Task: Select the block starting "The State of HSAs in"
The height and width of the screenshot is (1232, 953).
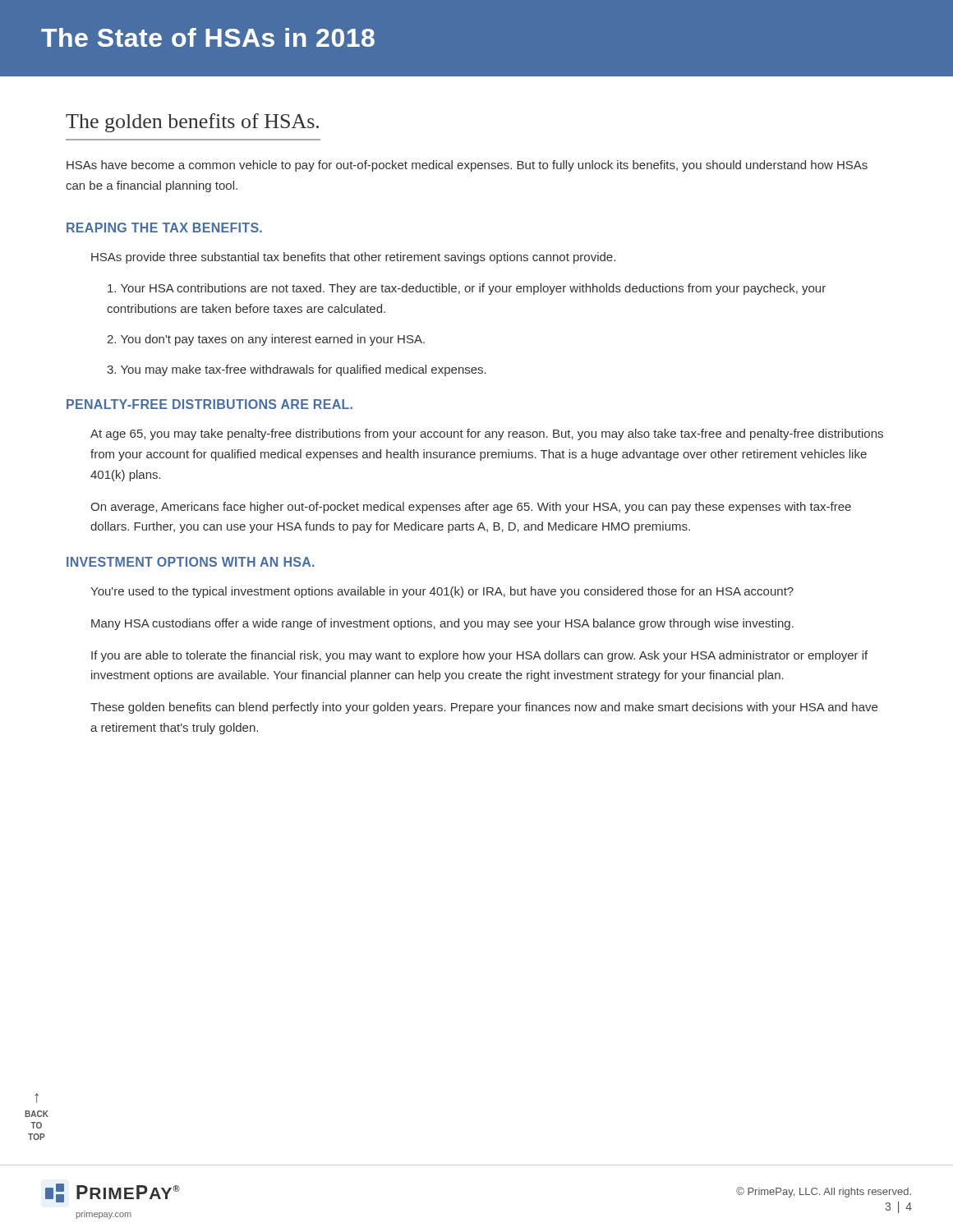Action: [208, 37]
